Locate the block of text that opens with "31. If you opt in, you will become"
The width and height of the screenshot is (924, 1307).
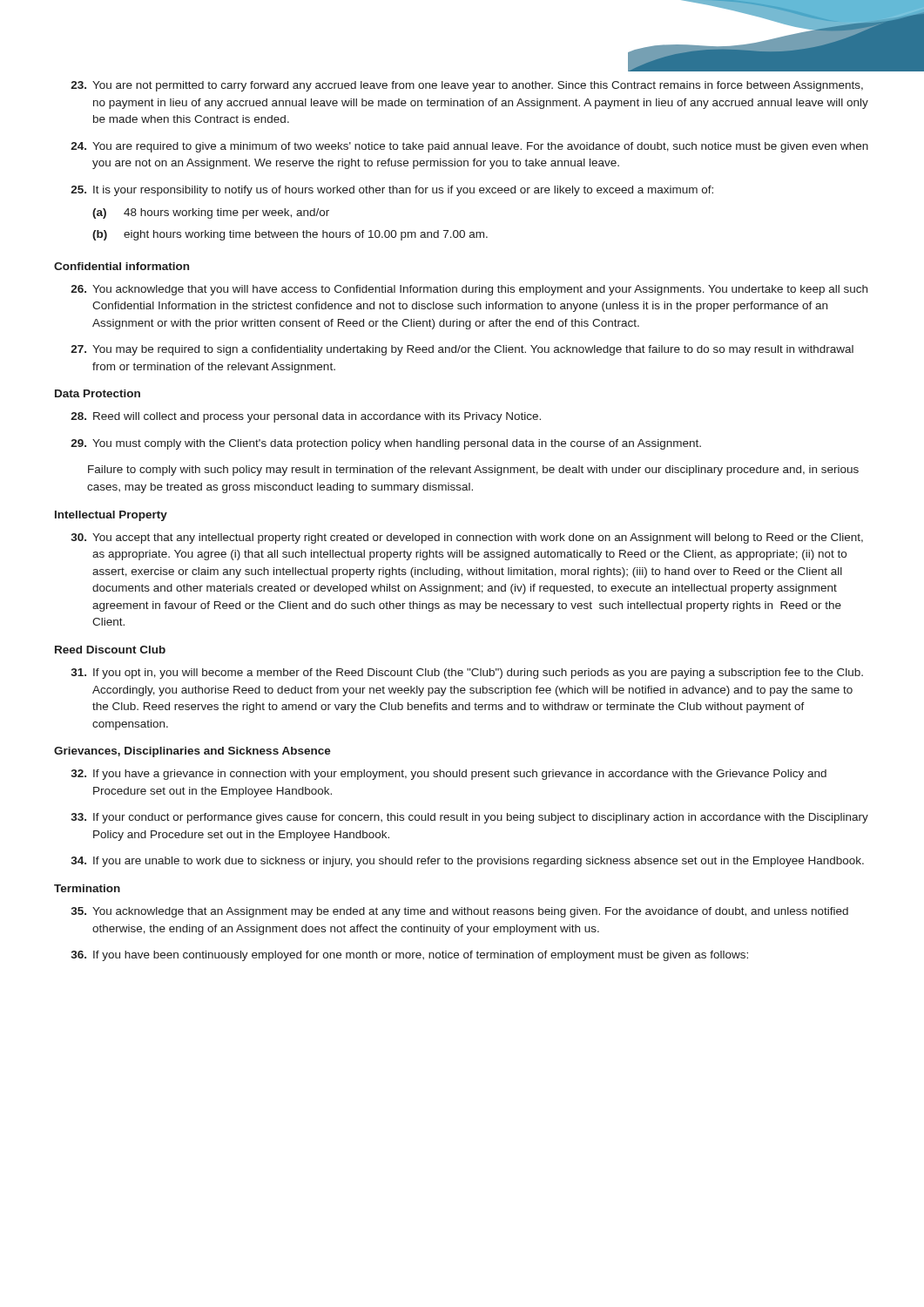[x=462, y=698]
